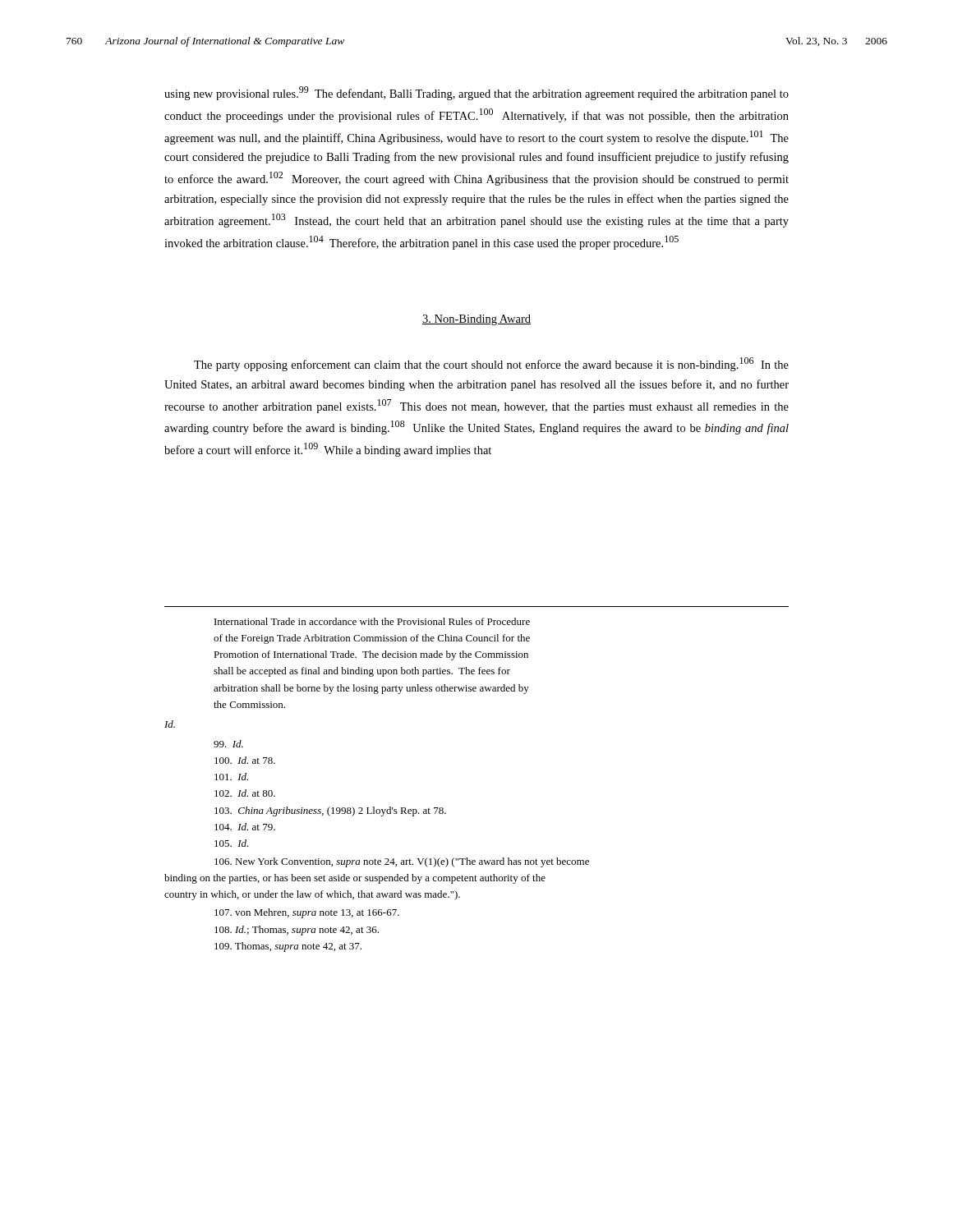Find the region starting "using new provisional"
This screenshot has width=953, height=1232.
(476, 168)
